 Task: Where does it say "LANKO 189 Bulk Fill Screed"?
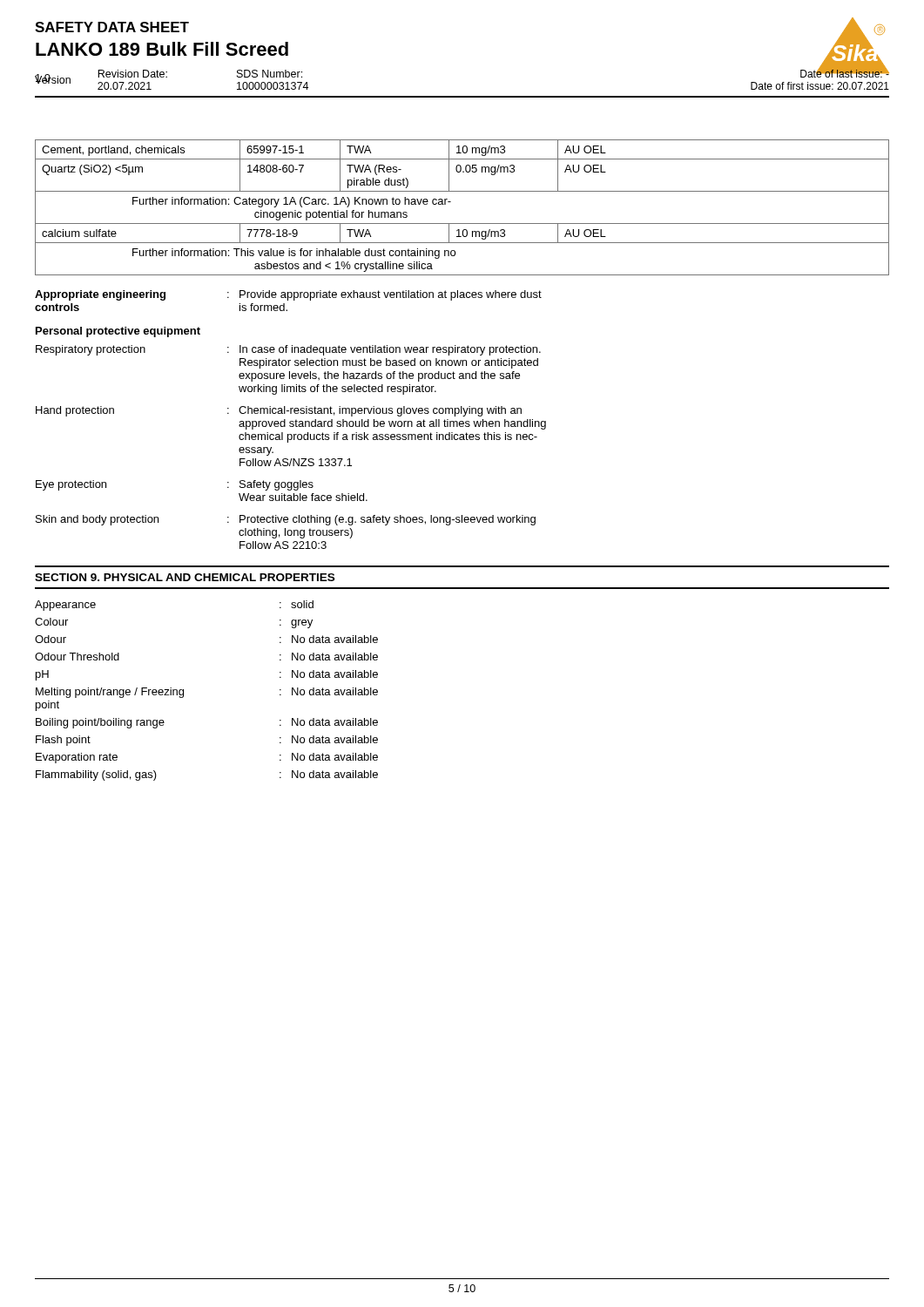pos(162,49)
